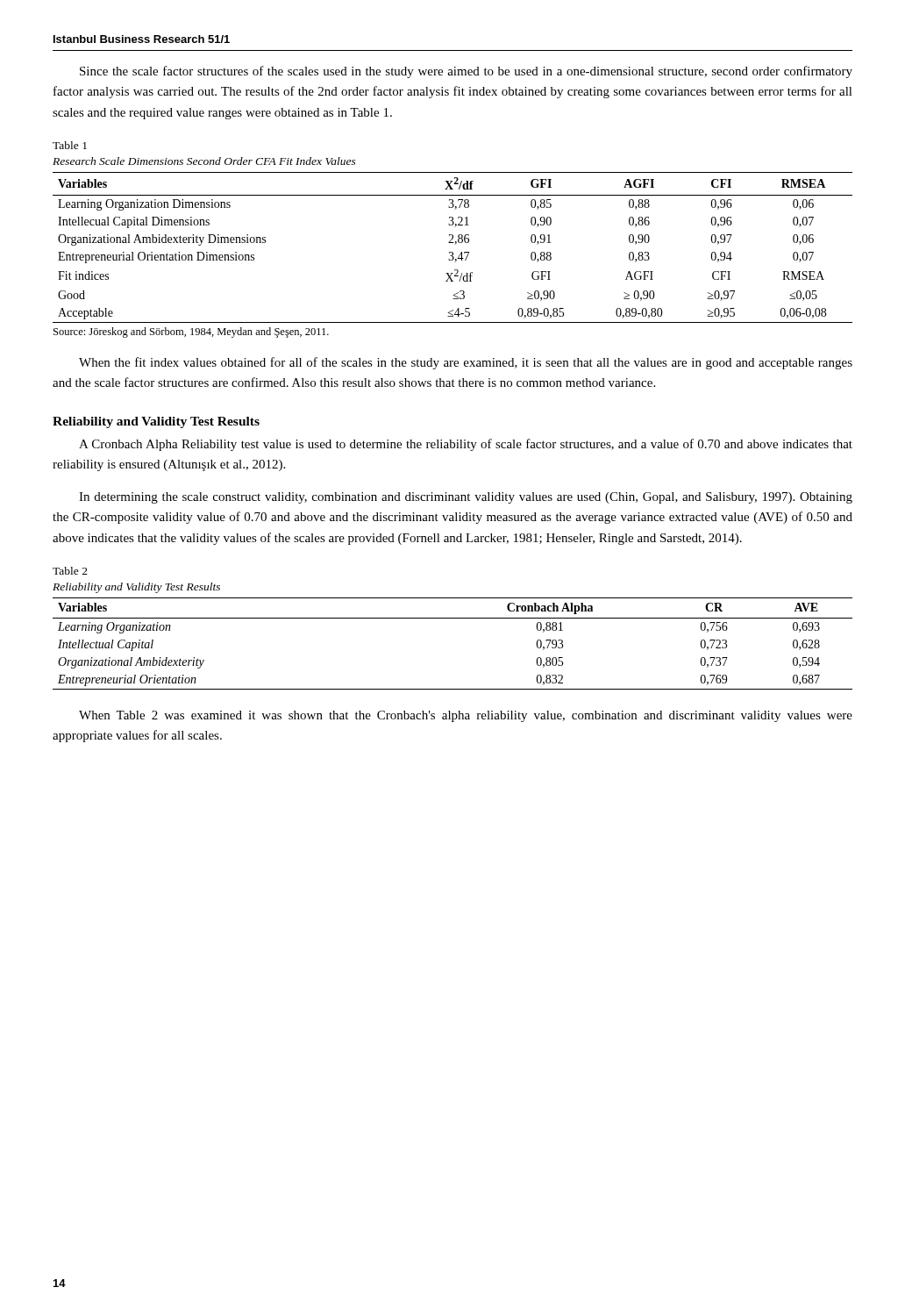Point to the region starting "In determining the scale"
The height and width of the screenshot is (1316, 905).
[452, 518]
